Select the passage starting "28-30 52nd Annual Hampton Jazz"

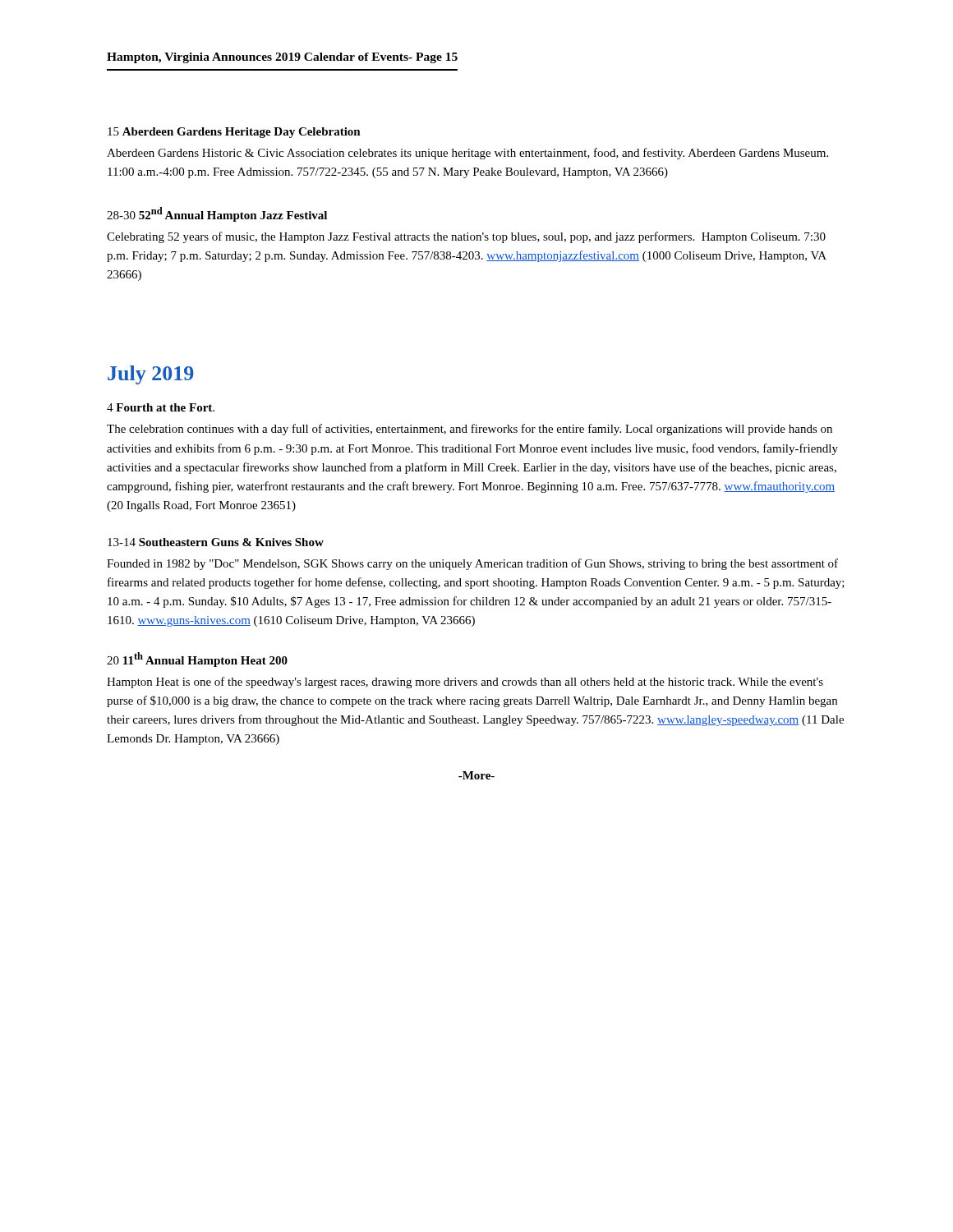(476, 245)
